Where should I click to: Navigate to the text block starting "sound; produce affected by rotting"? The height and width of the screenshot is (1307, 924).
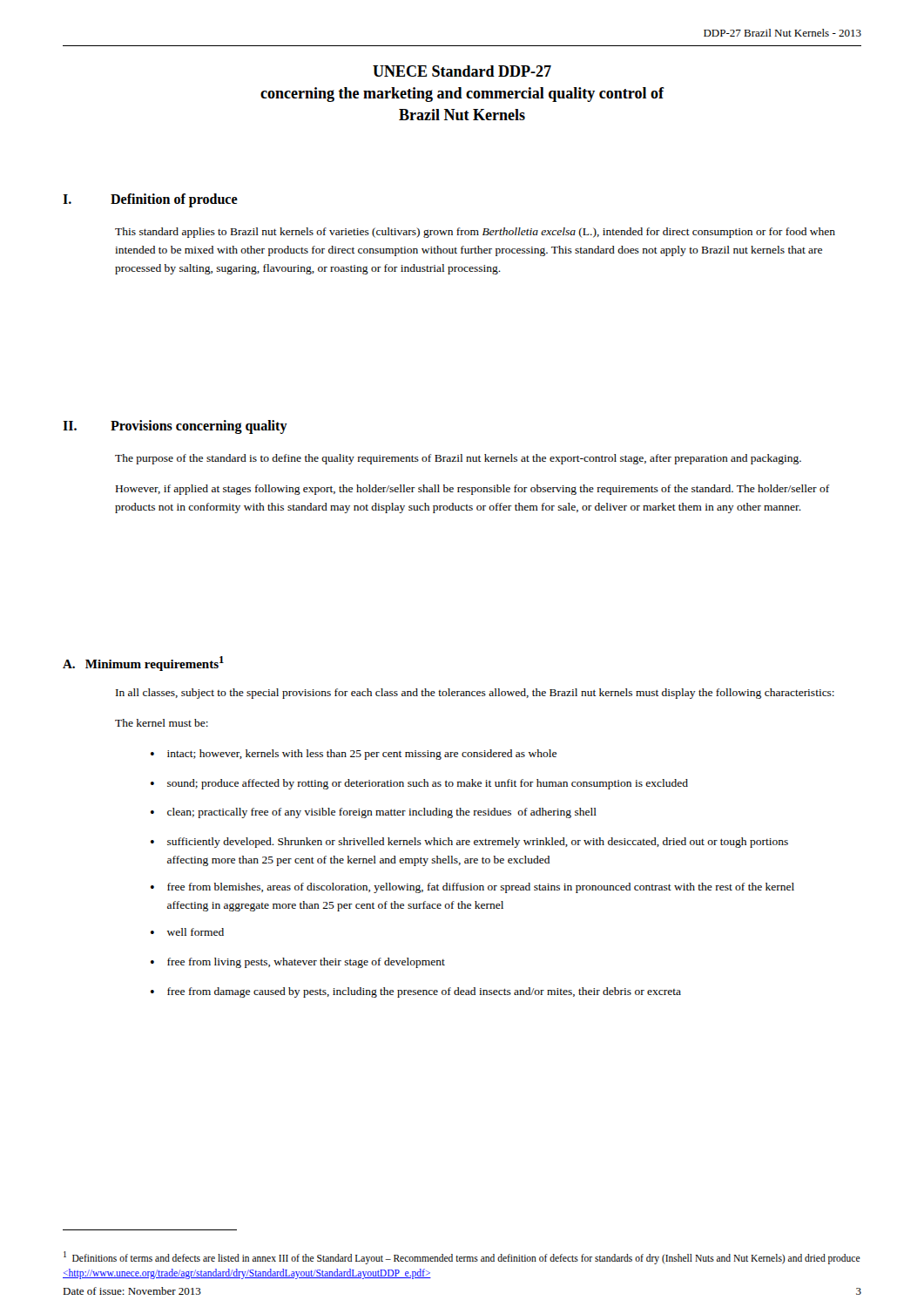[483, 783]
